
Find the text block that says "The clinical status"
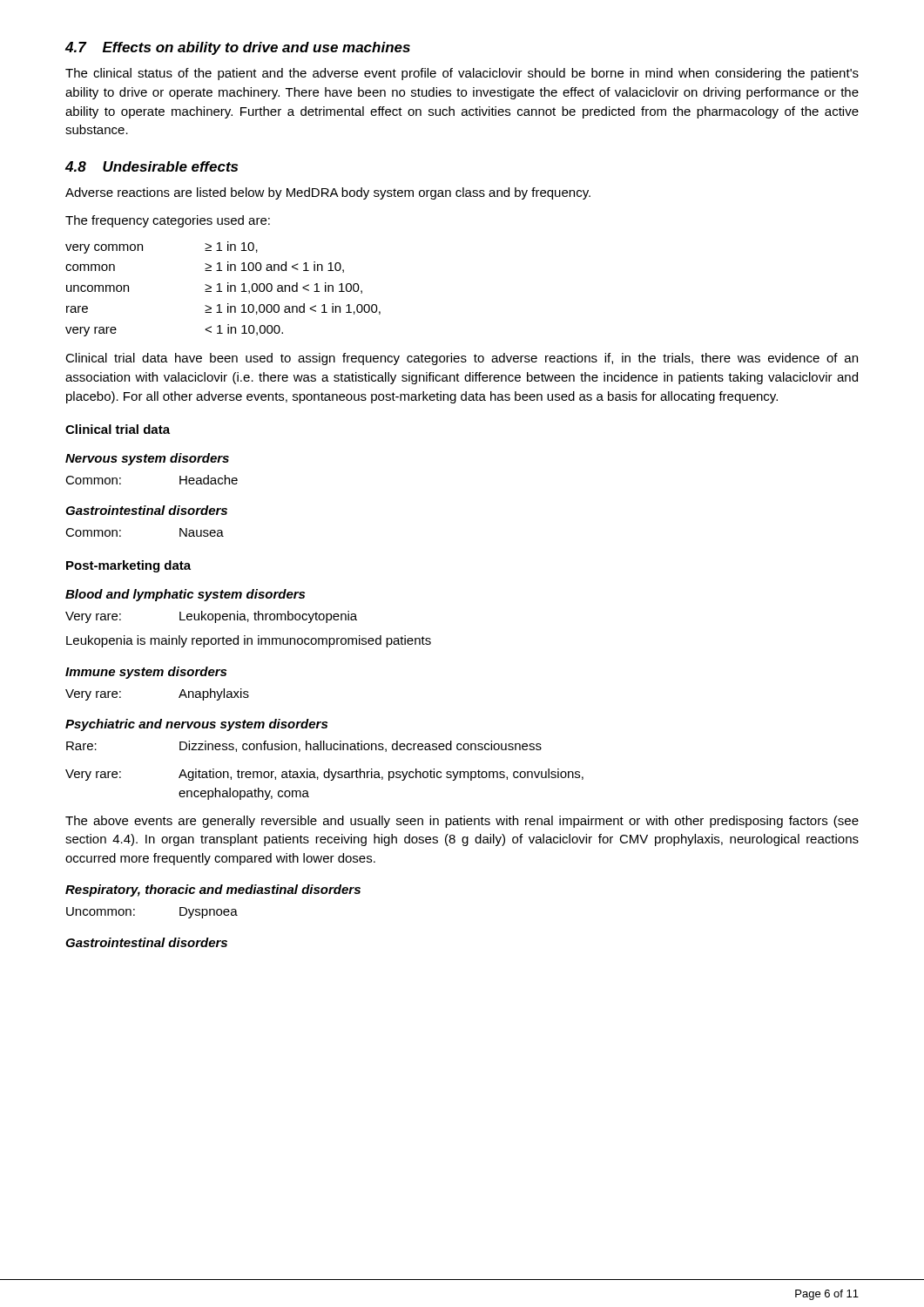click(462, 102)
